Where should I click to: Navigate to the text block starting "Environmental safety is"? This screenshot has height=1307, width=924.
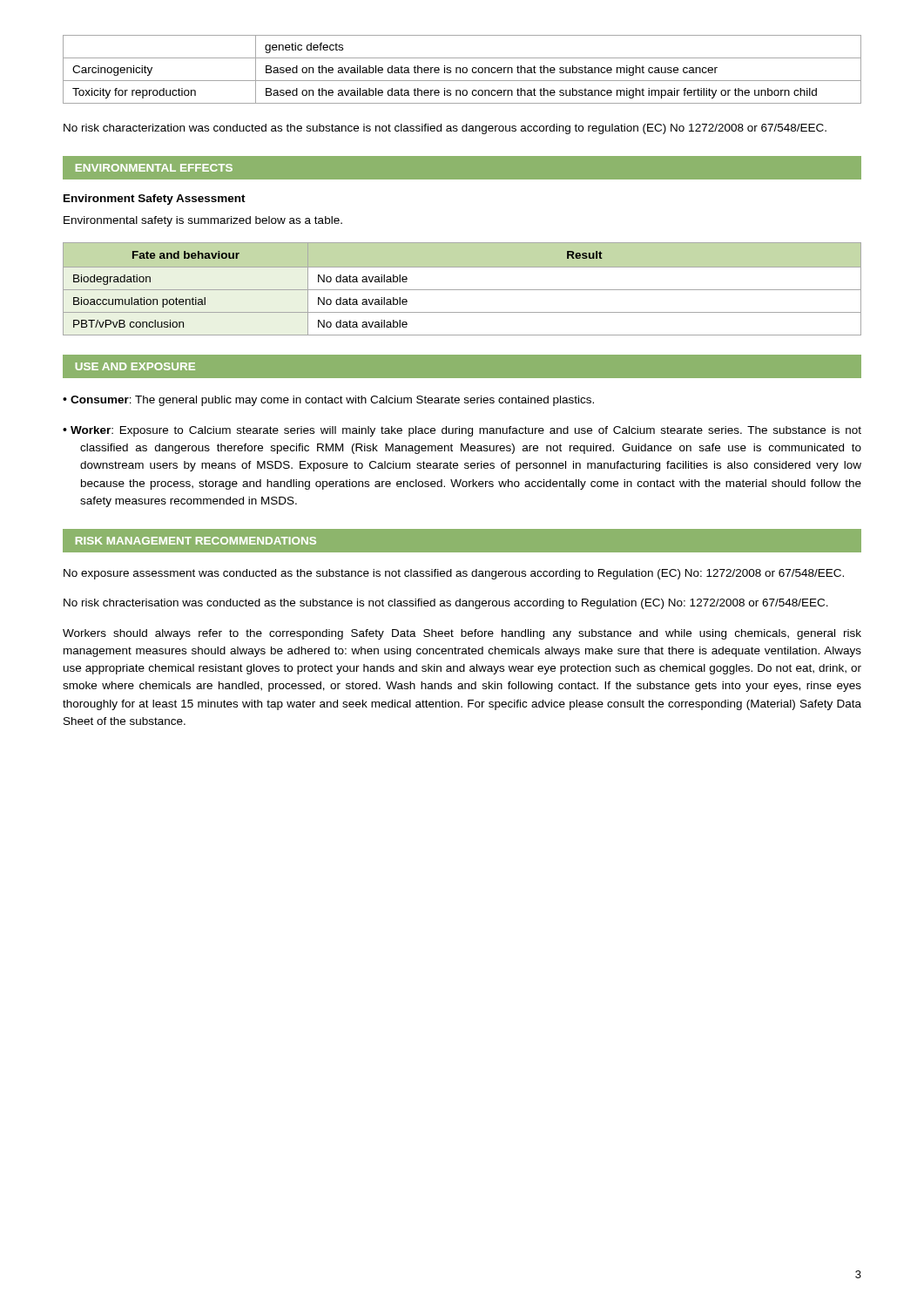coord(203,220)
